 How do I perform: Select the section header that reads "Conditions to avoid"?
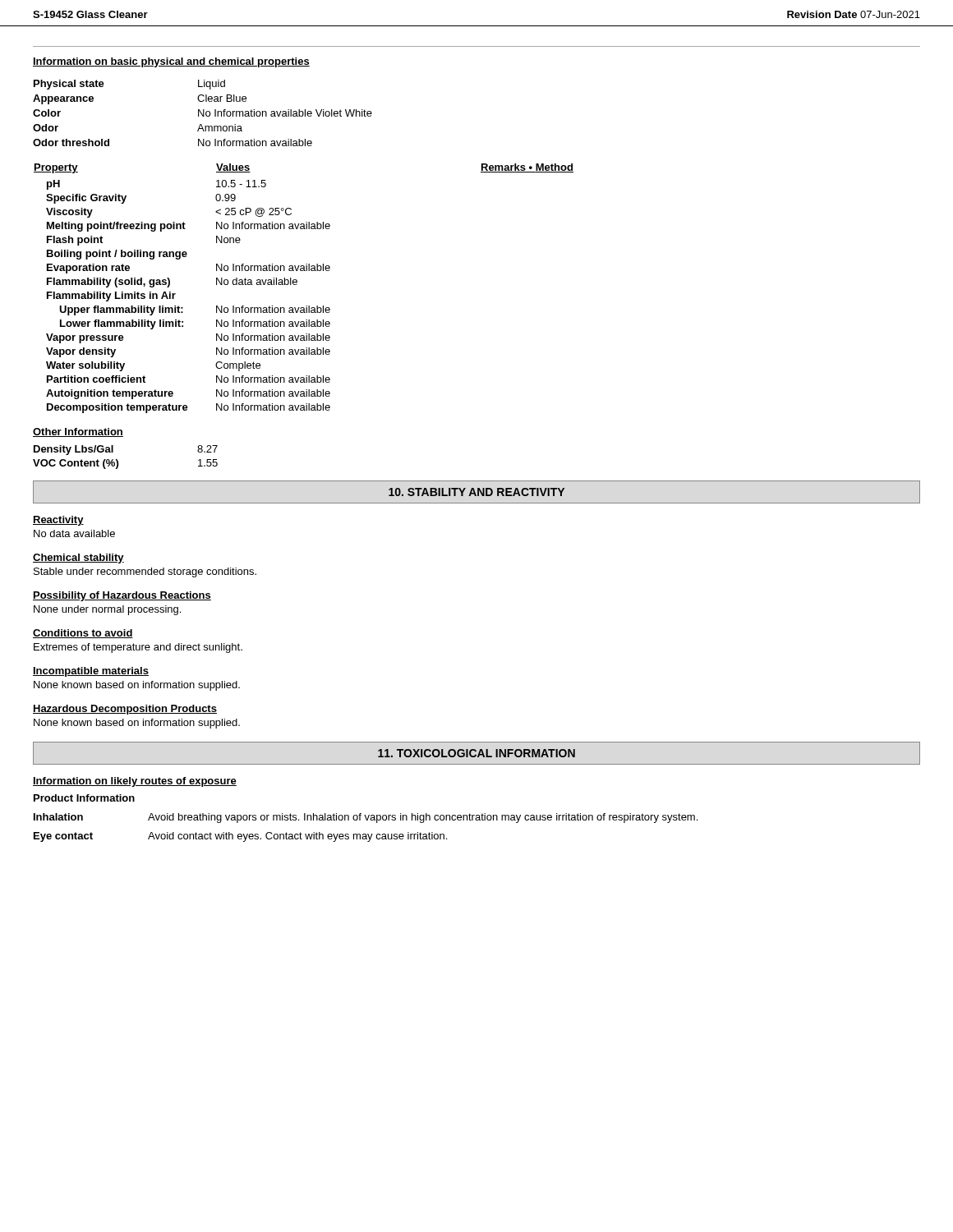[x=83, y=633]
